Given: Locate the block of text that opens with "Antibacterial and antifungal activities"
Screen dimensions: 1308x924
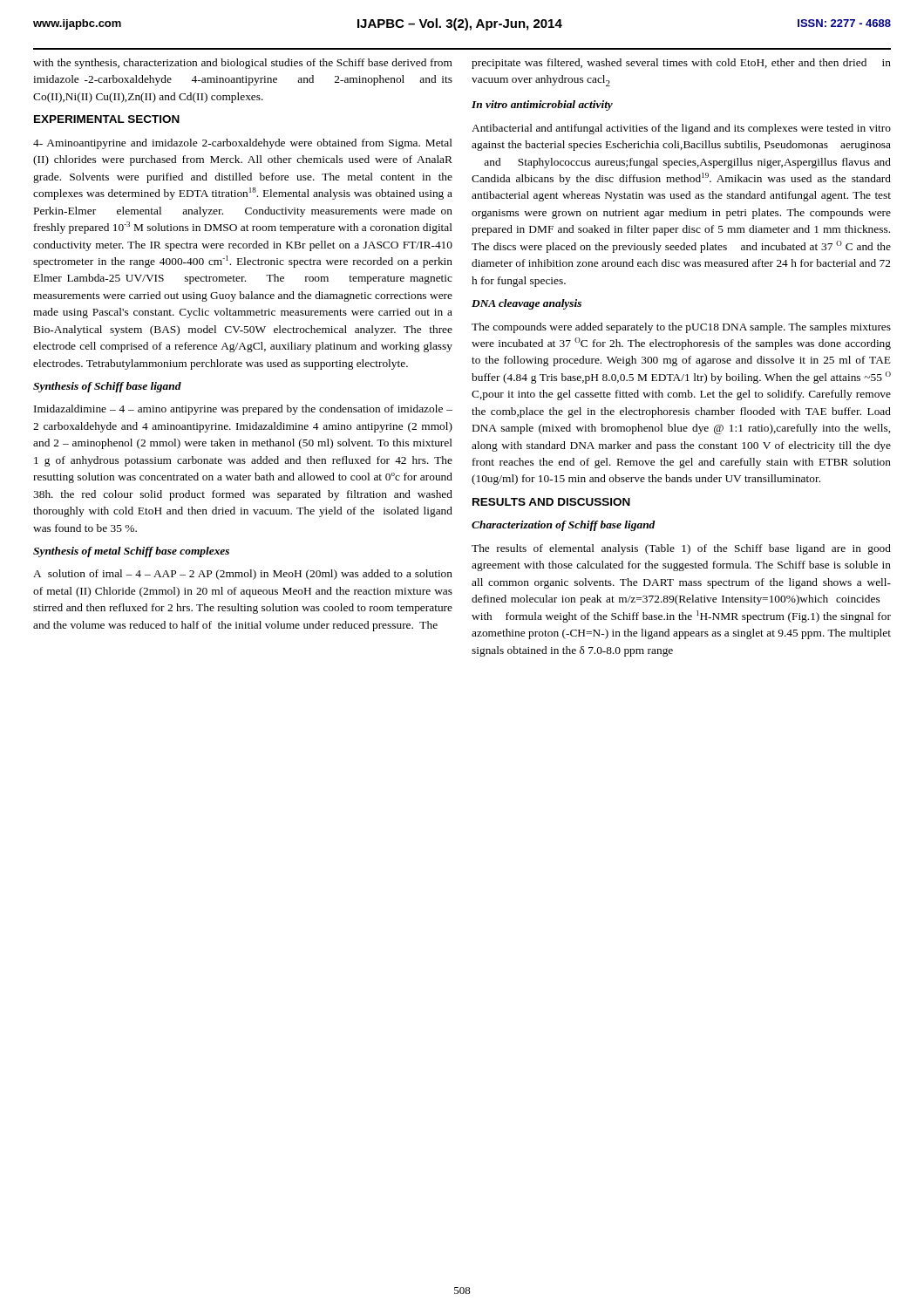Looking at the screenshot, I should 681,204.
